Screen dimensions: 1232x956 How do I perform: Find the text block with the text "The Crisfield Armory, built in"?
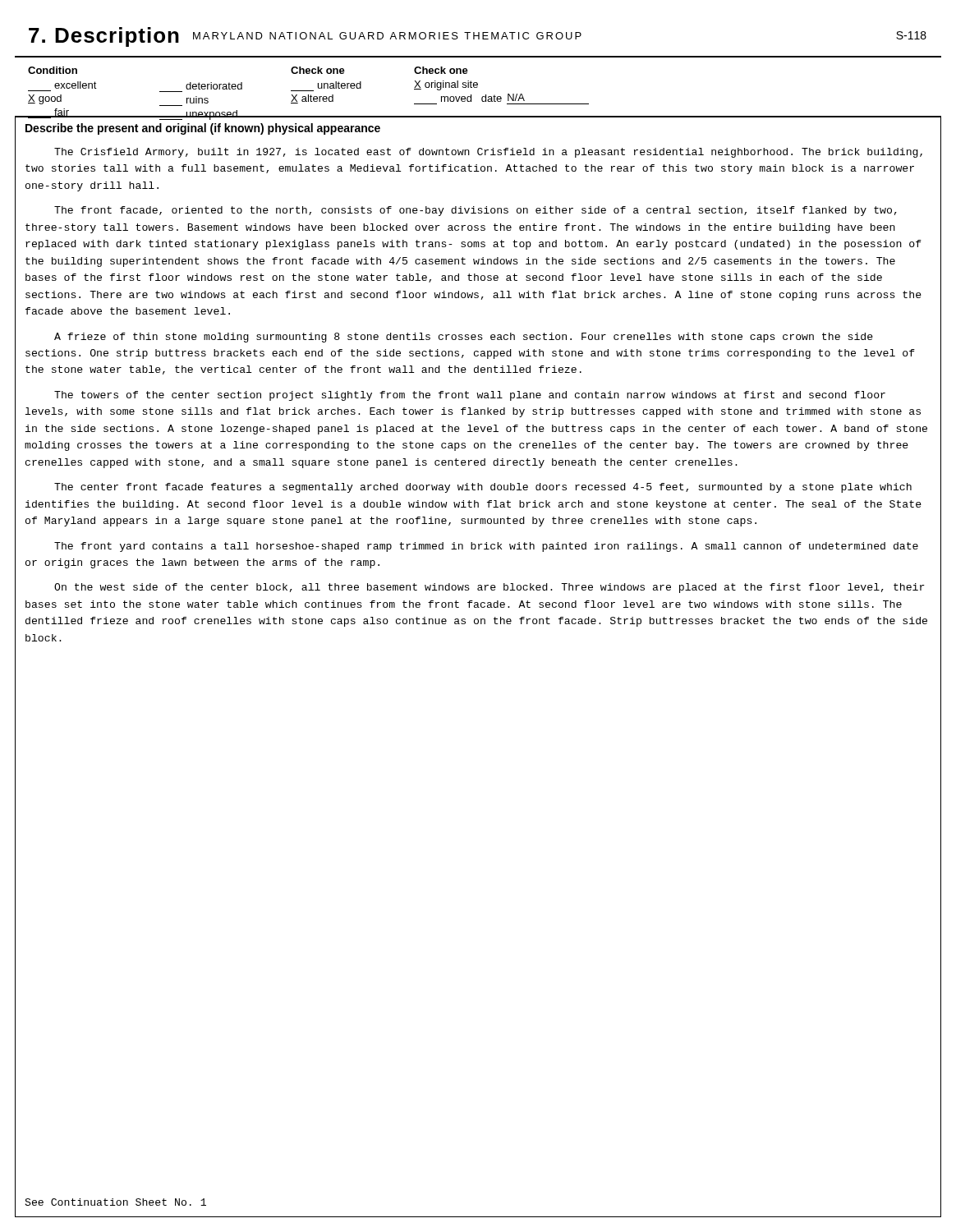pos(478,170)
